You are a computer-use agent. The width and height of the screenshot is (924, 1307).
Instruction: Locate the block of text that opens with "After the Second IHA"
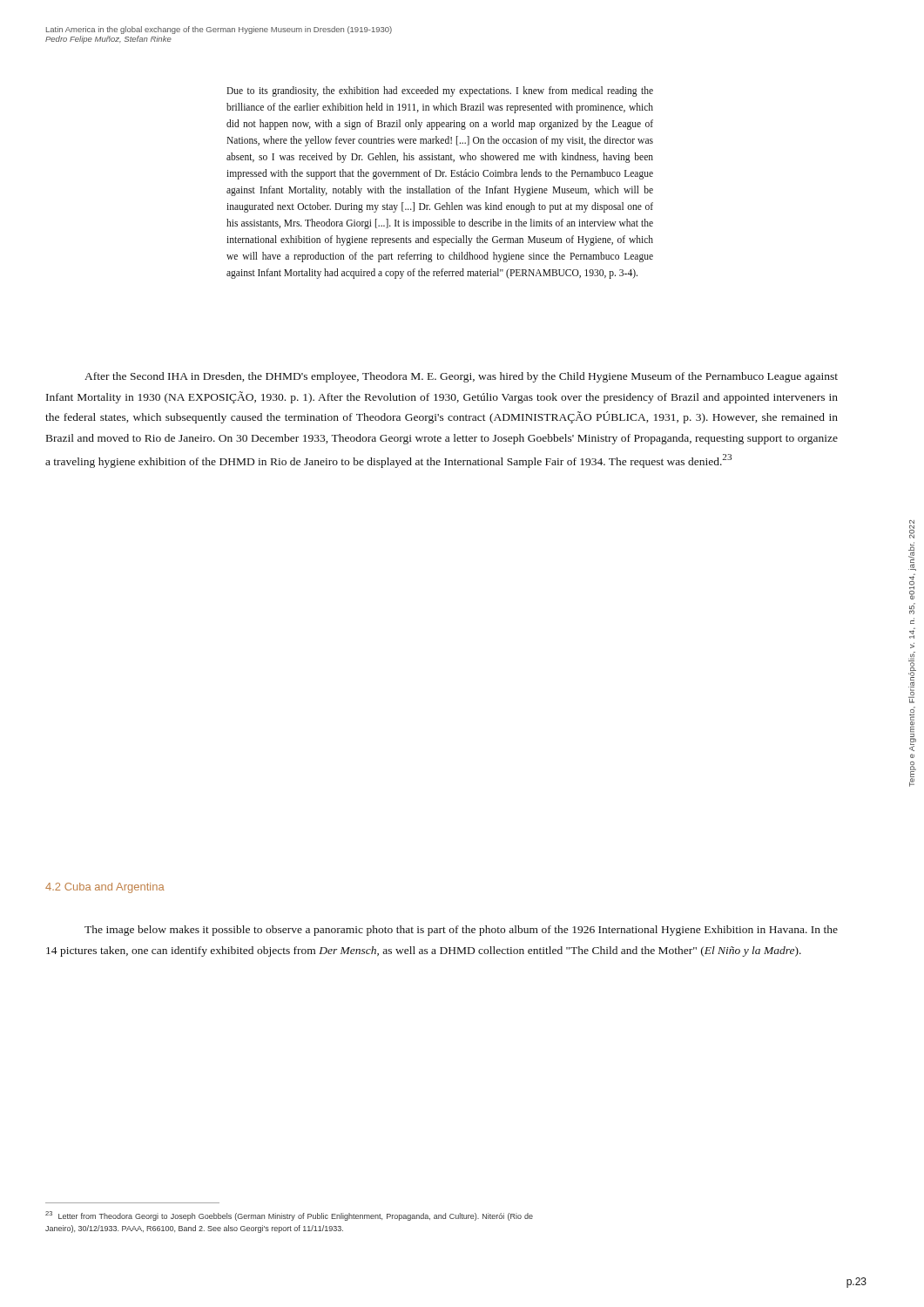[x=442, y=419]
